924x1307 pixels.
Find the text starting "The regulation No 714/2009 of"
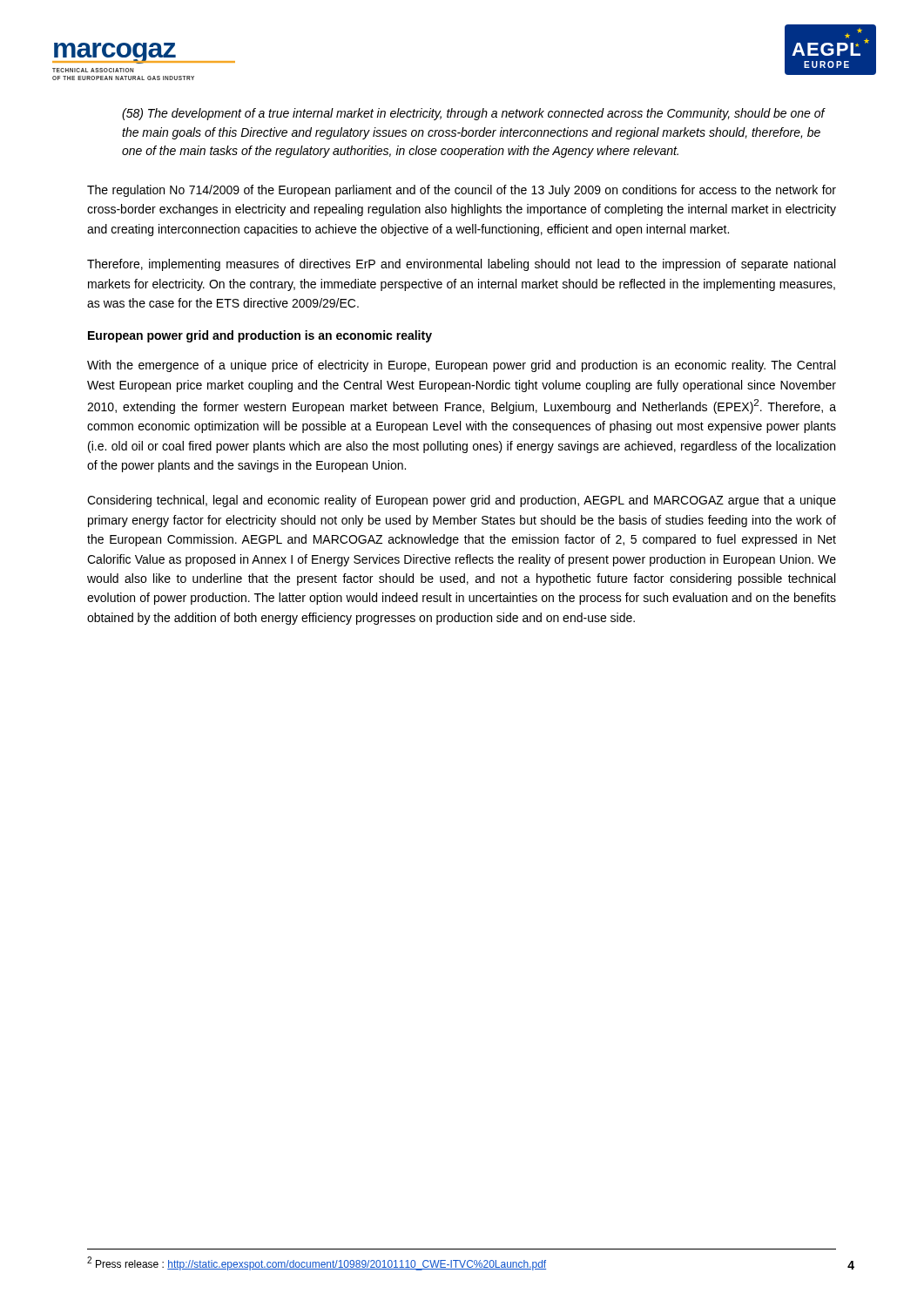point(462,210)
